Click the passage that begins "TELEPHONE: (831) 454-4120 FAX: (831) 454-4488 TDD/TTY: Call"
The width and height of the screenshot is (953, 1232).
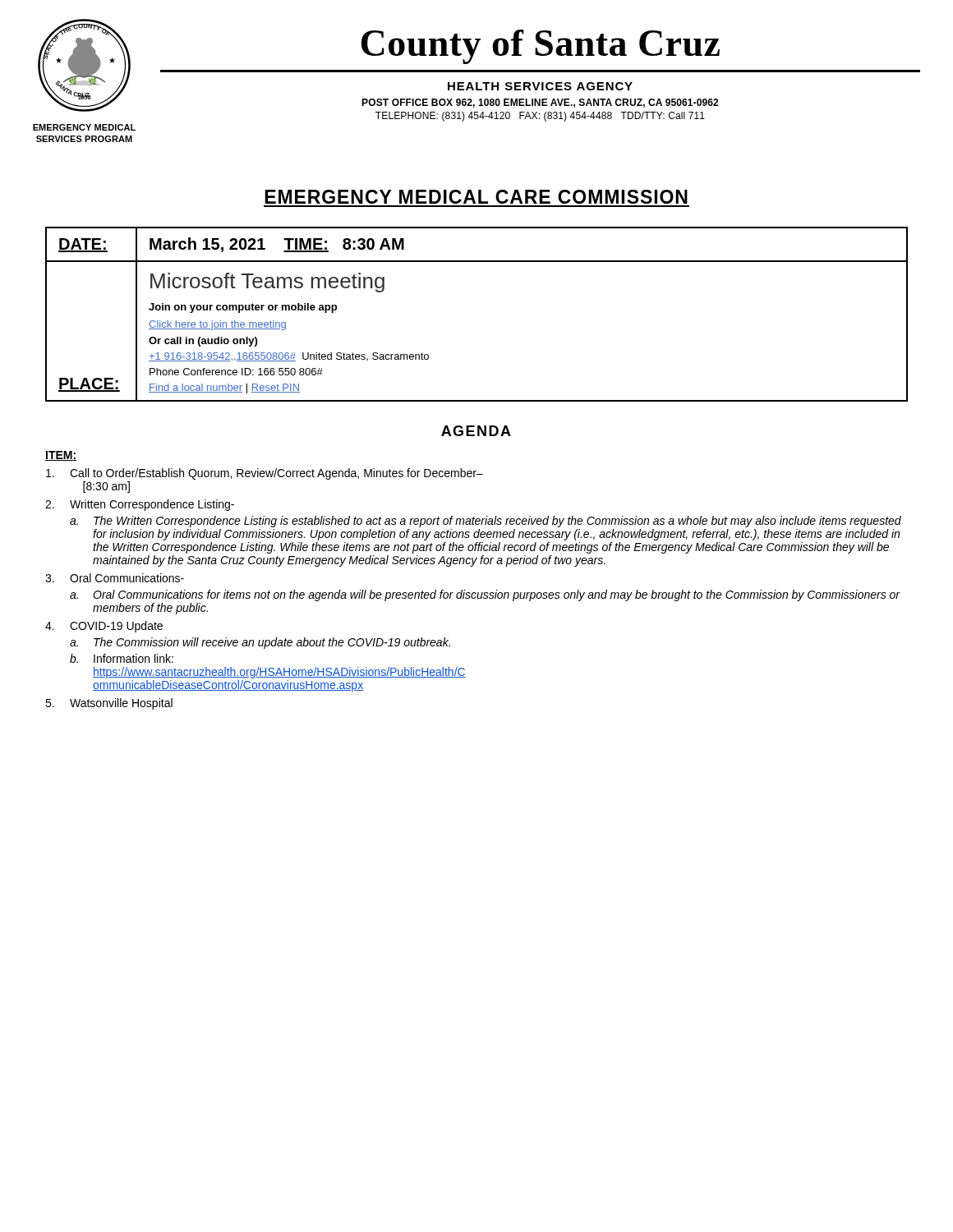click(540, 116)
